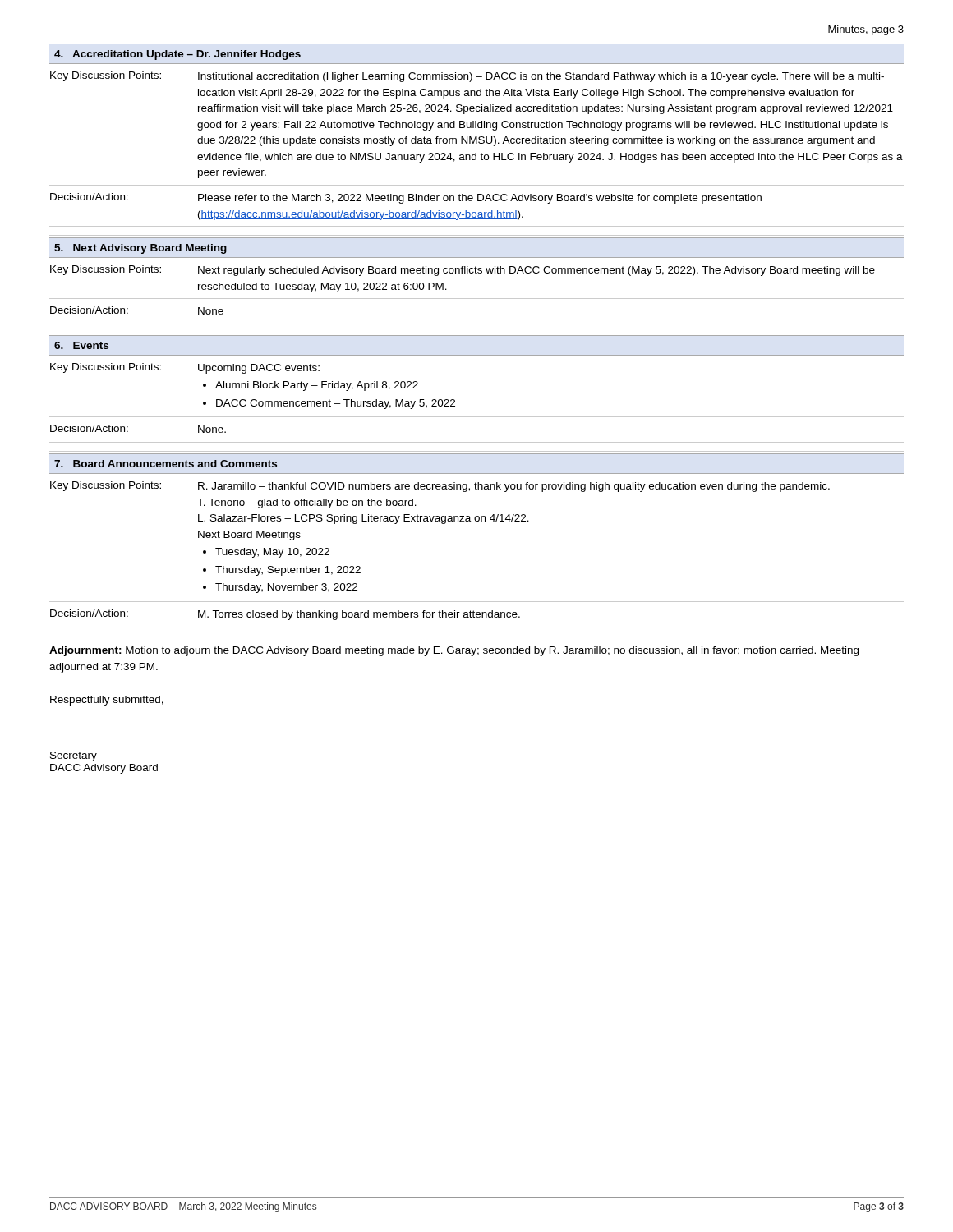The image size is (953, 1232).
Task: Point to the block beginning "Key Discussion Points: R."
Action: point(440,487)
